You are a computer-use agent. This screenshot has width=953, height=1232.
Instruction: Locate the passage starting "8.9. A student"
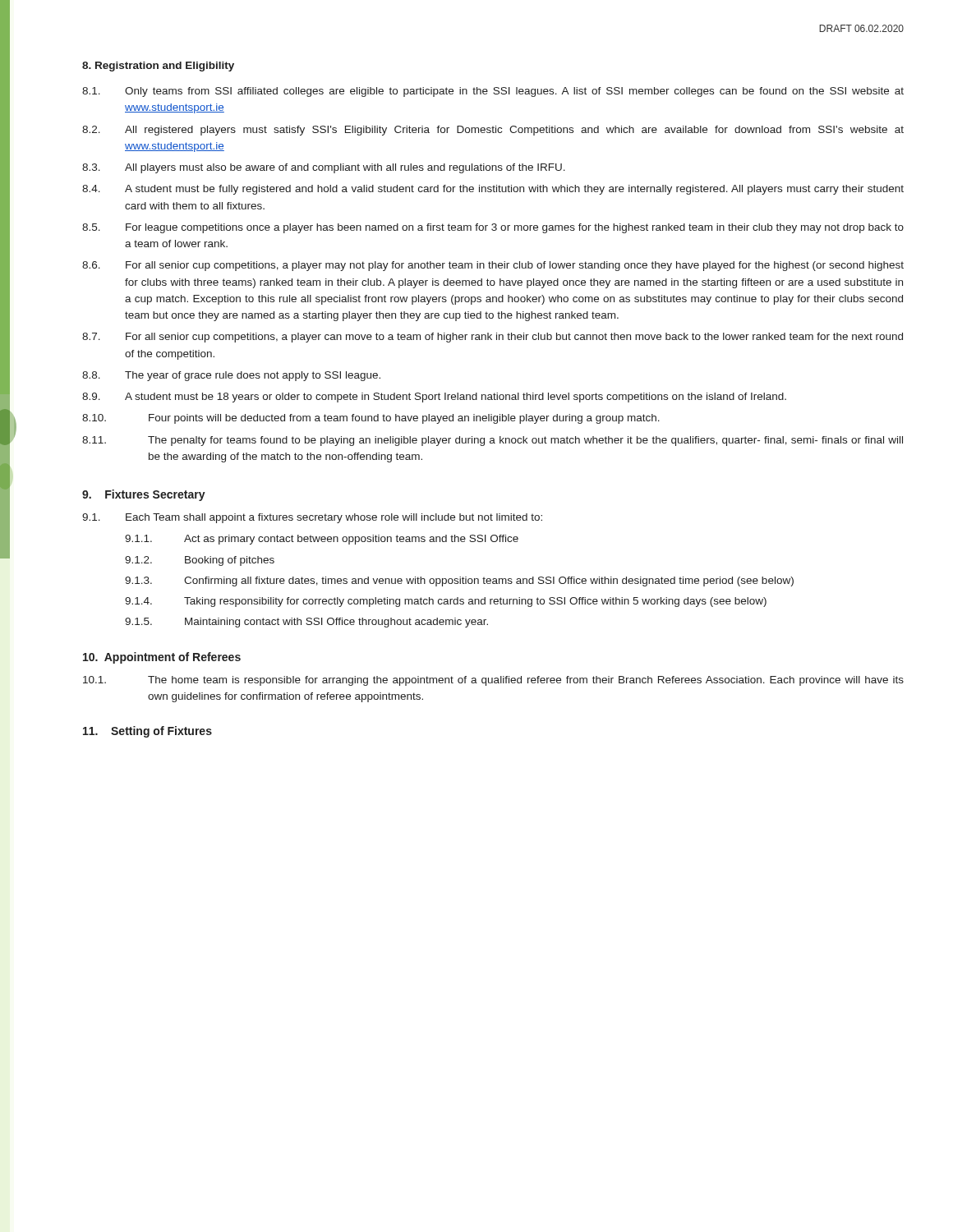point(493,397)
